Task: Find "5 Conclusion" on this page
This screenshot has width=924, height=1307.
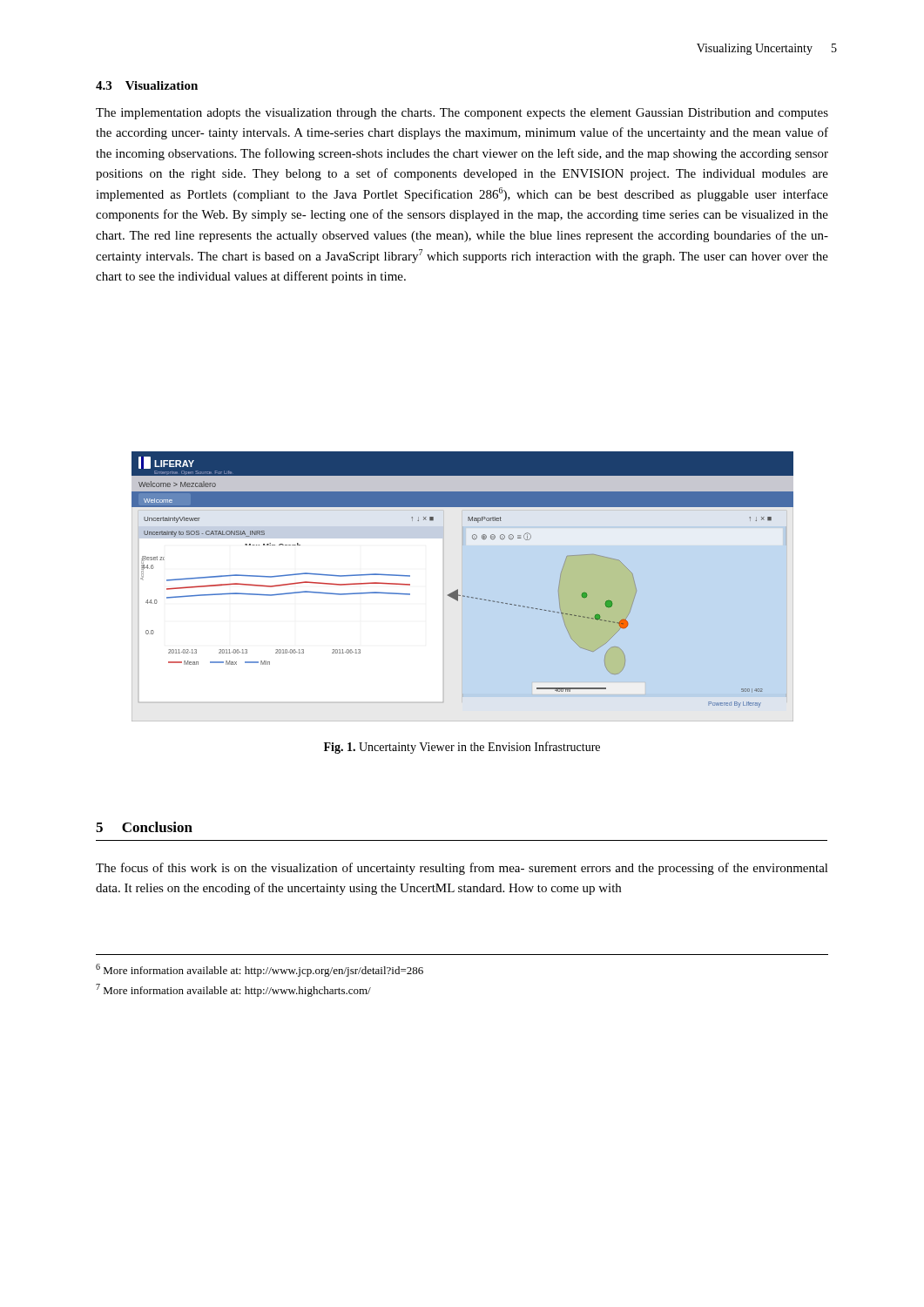Action: point(144,827)
